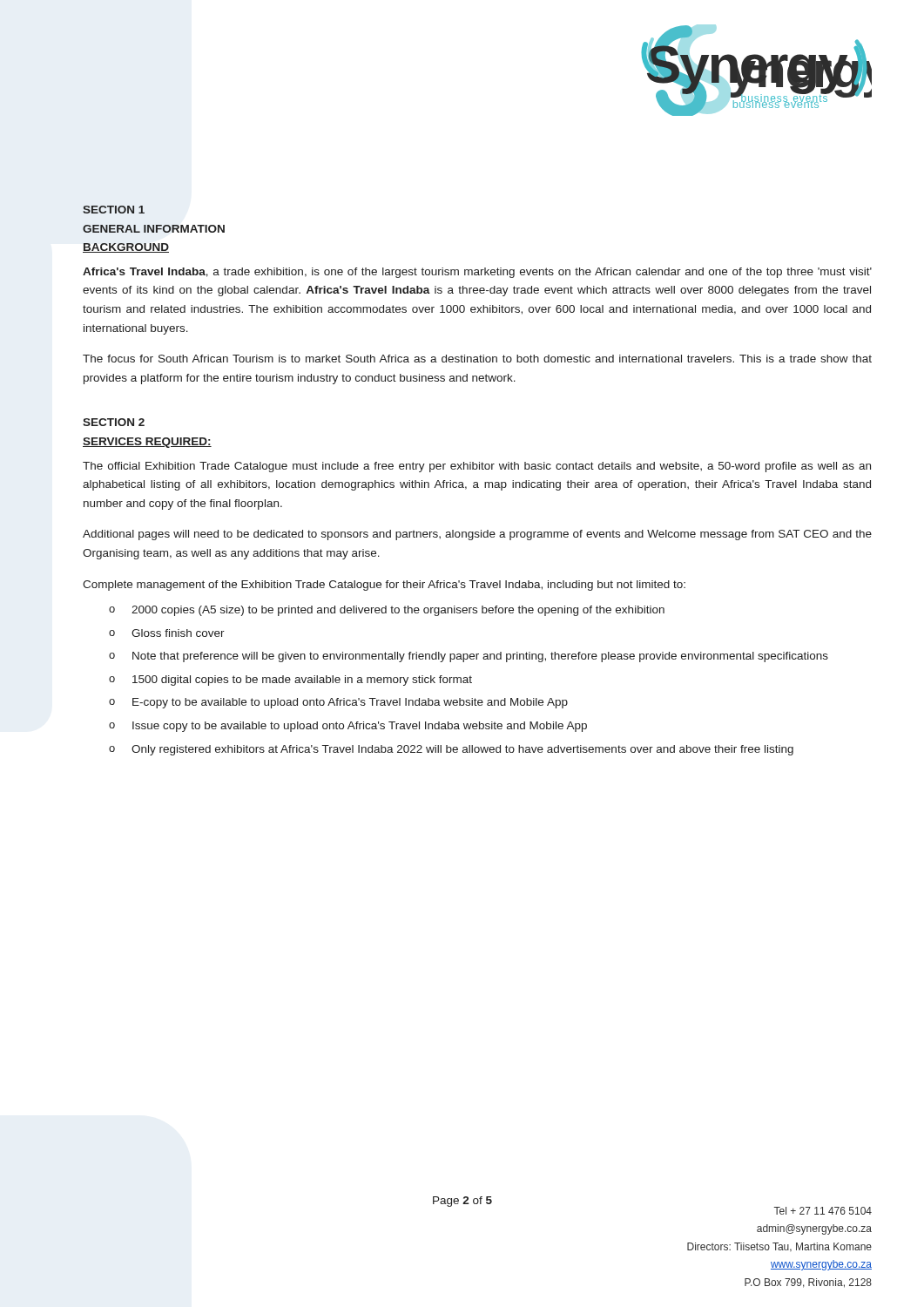The image size is (924, 1307).
Task: Locate the block of text that opens with "Additional pages will need to be dedicated to"
Action: (x=477, y=543)
